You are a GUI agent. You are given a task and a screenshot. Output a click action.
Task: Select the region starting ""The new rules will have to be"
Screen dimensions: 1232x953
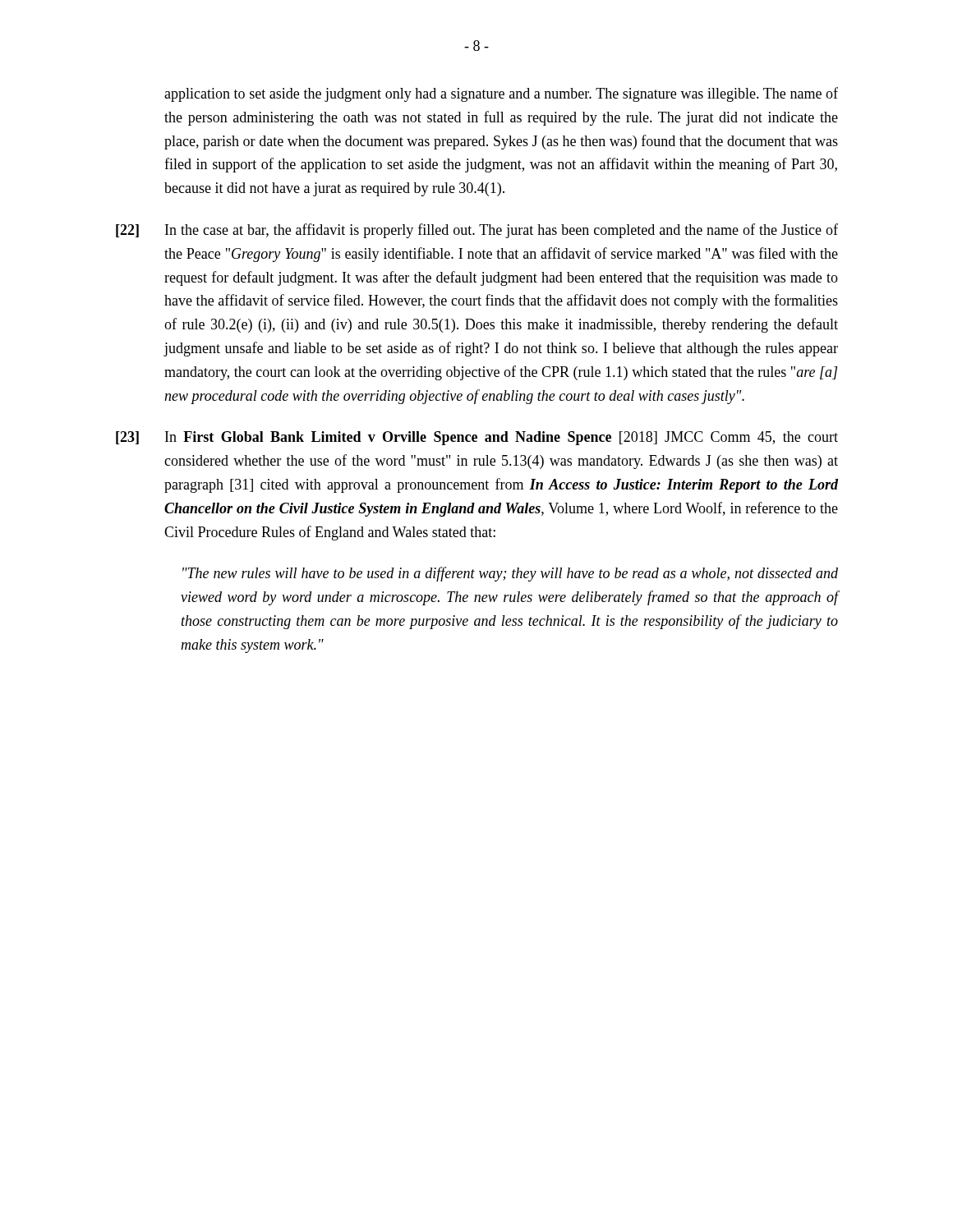tap(509, 609)
